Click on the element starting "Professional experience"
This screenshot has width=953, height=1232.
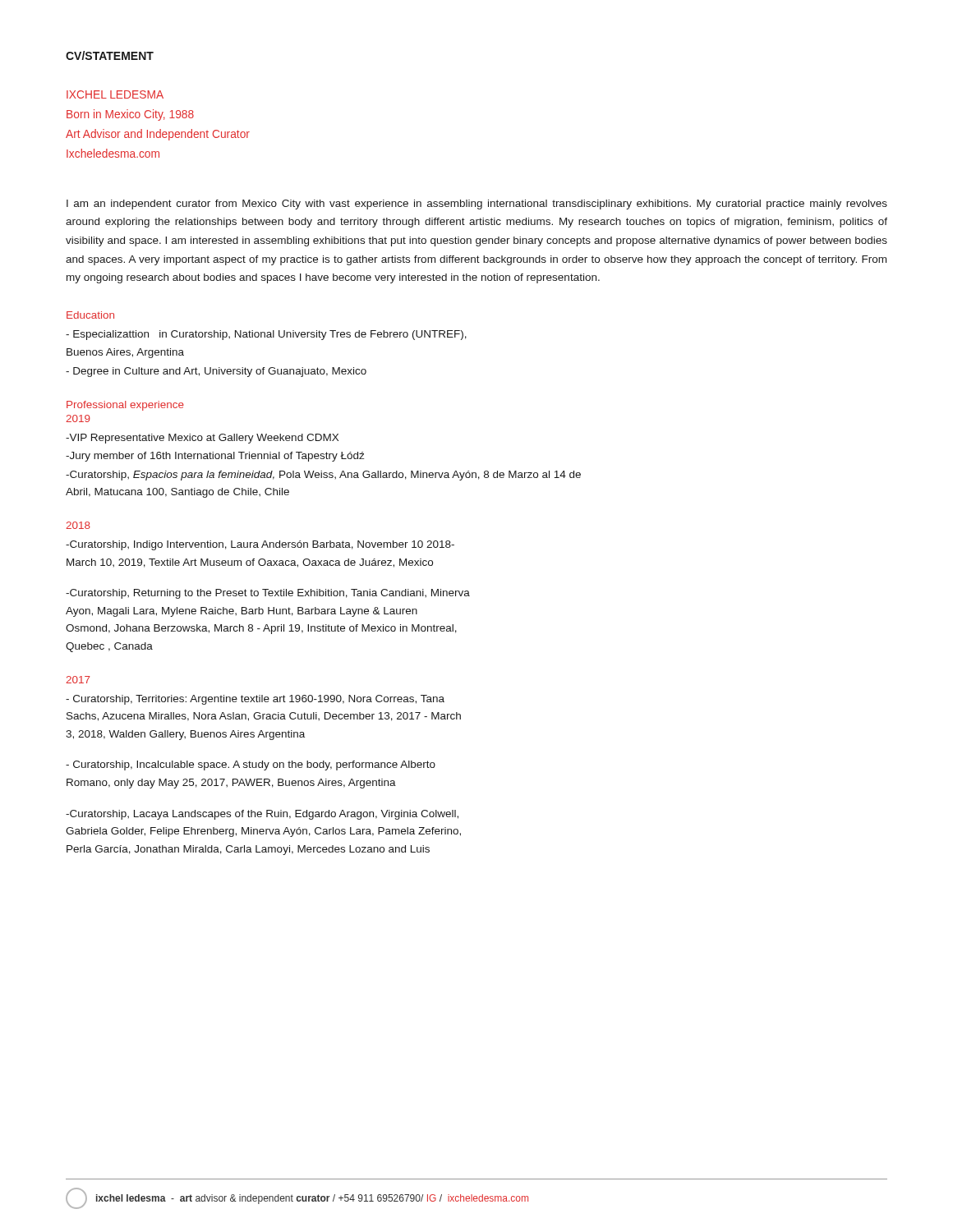(x=125, y=404)
